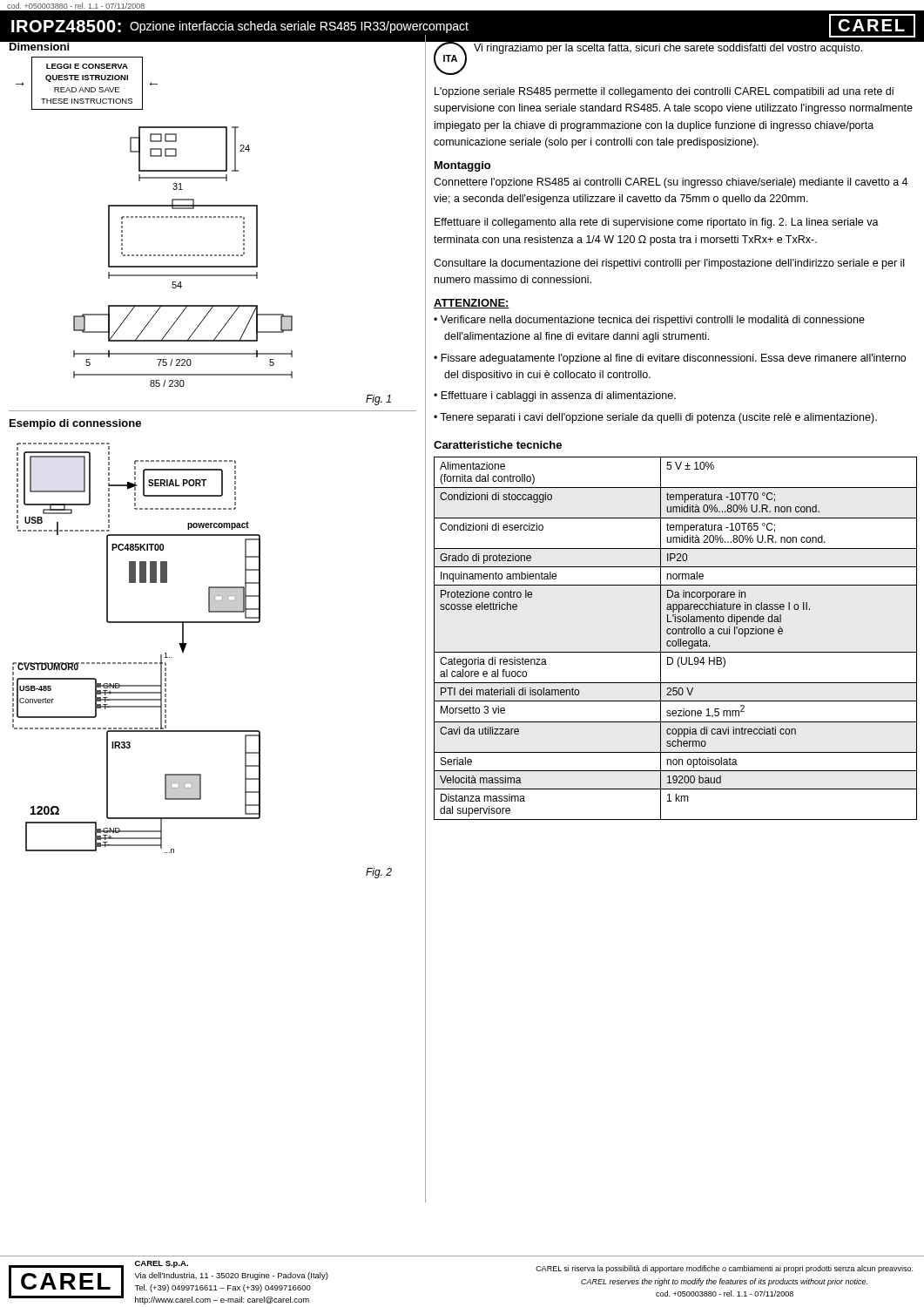This screenshot has width=924, height=1307.
Task: Find the block starting "L'opzione seriale RS485 permette"
Action: pyautogui.click(x=673, y=117)
